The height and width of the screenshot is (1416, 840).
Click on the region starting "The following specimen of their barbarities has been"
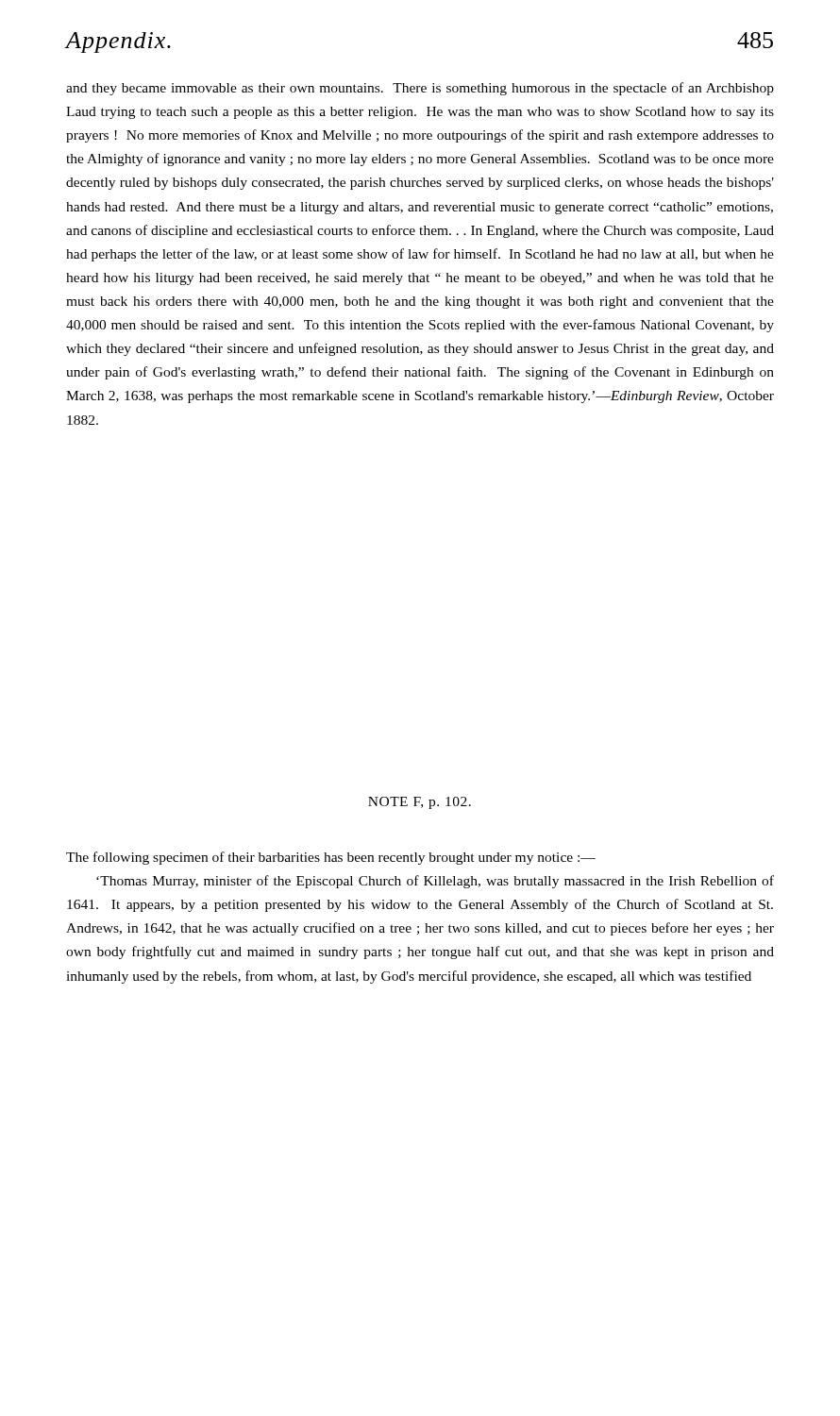420,916
